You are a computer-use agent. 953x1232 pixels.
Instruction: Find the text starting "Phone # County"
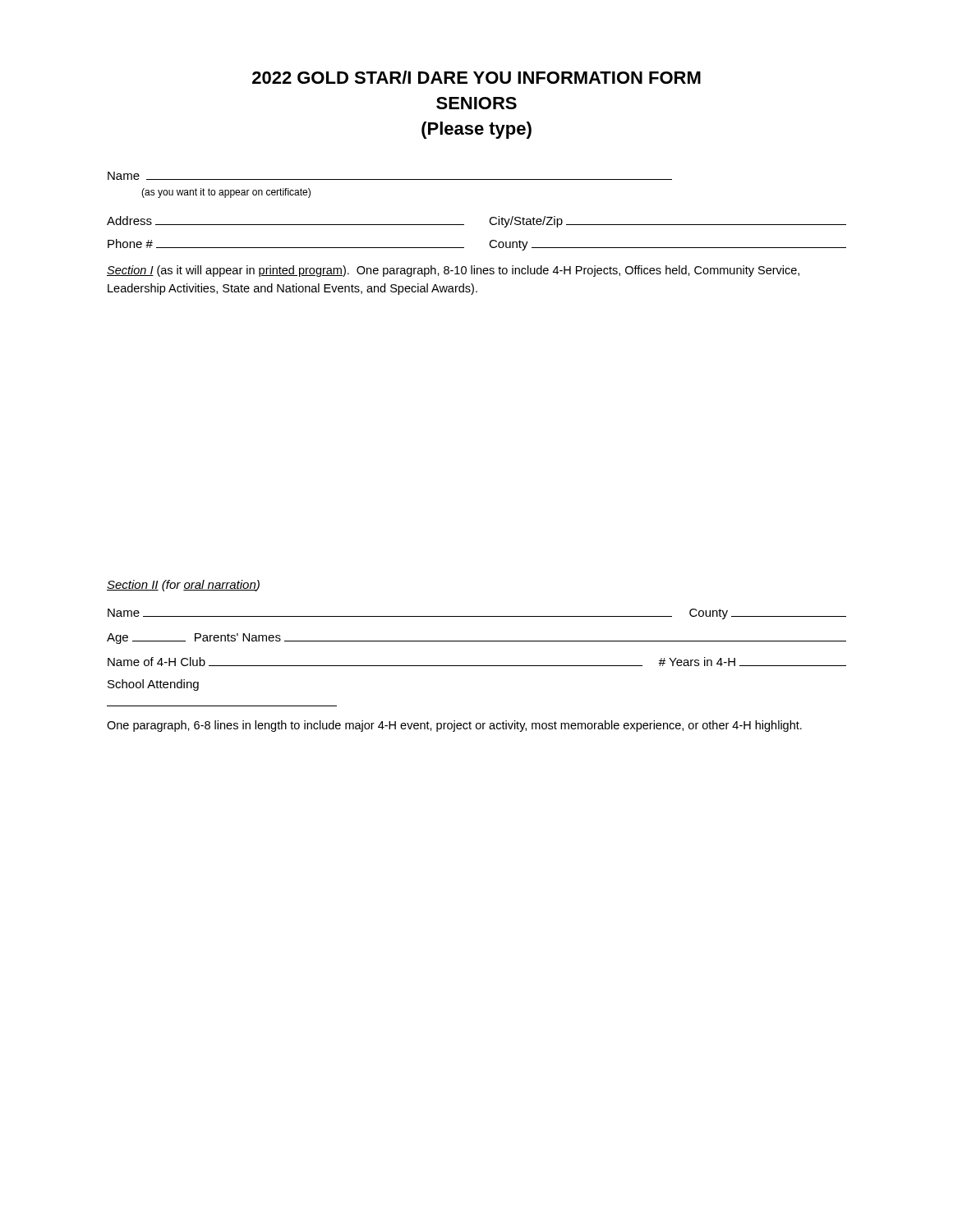click(131, 244)
